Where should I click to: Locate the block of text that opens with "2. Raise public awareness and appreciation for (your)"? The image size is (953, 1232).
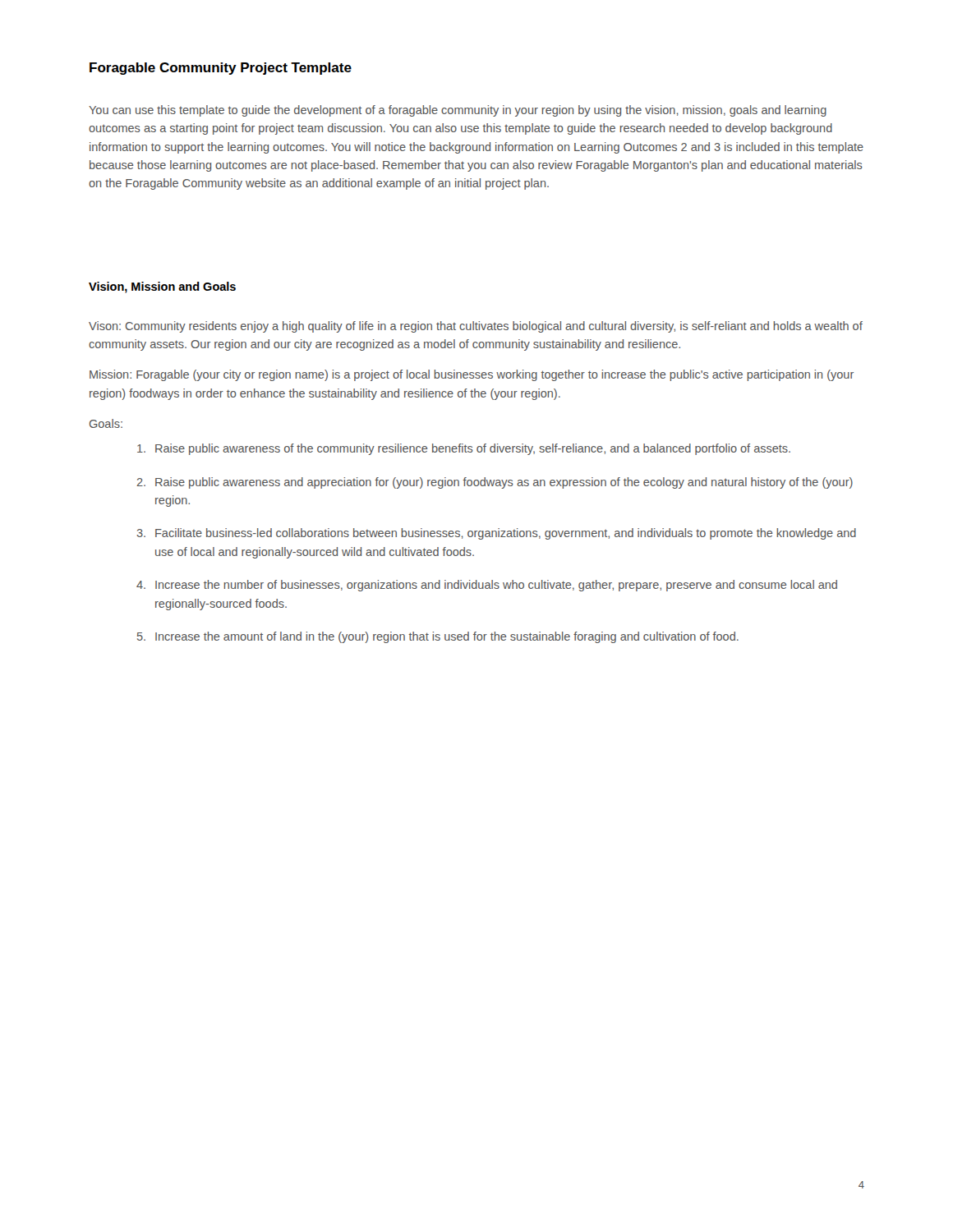pyautogui.click(x=489, y=491)
